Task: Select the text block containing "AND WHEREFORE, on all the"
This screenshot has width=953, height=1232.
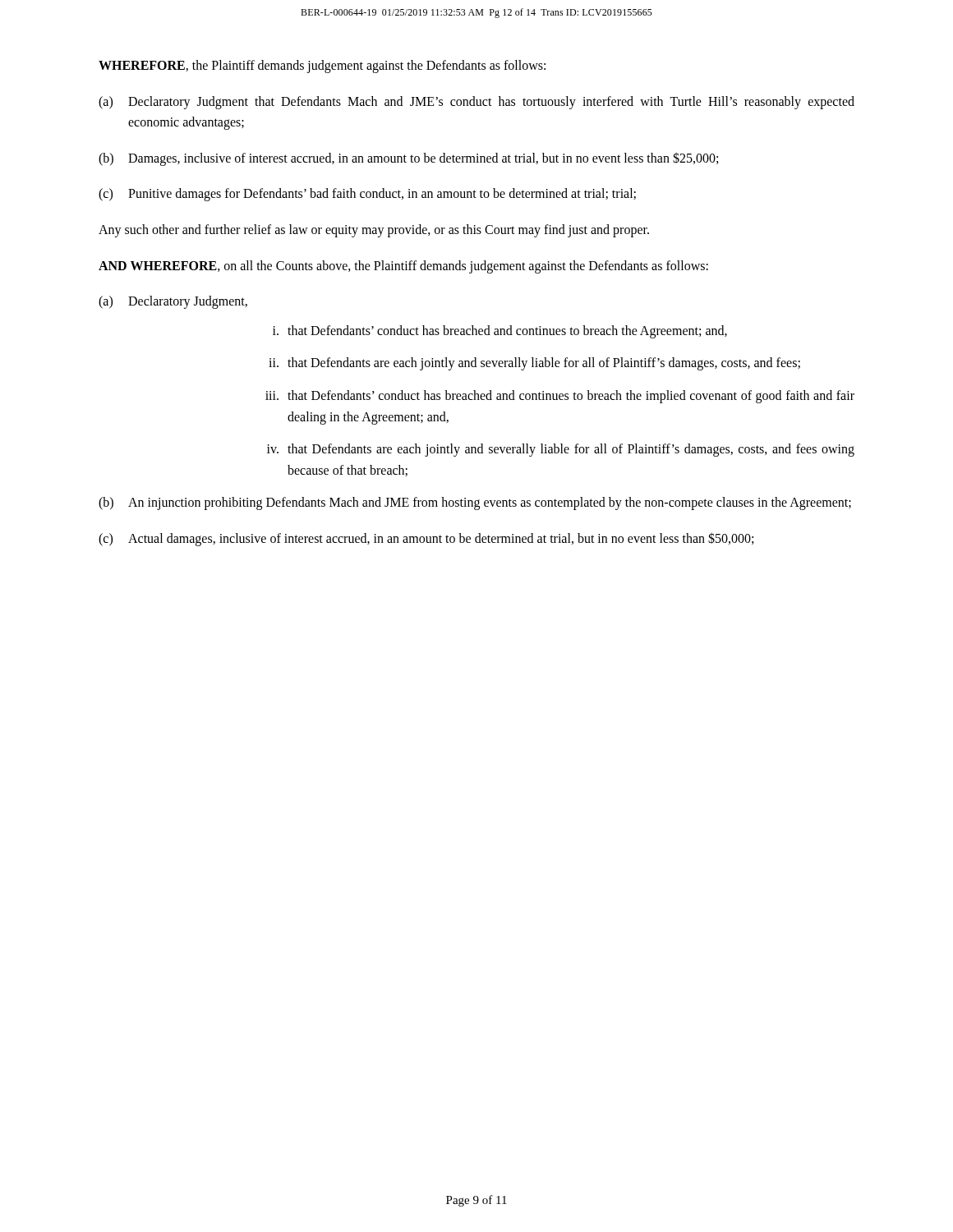Action: point(404,265)
